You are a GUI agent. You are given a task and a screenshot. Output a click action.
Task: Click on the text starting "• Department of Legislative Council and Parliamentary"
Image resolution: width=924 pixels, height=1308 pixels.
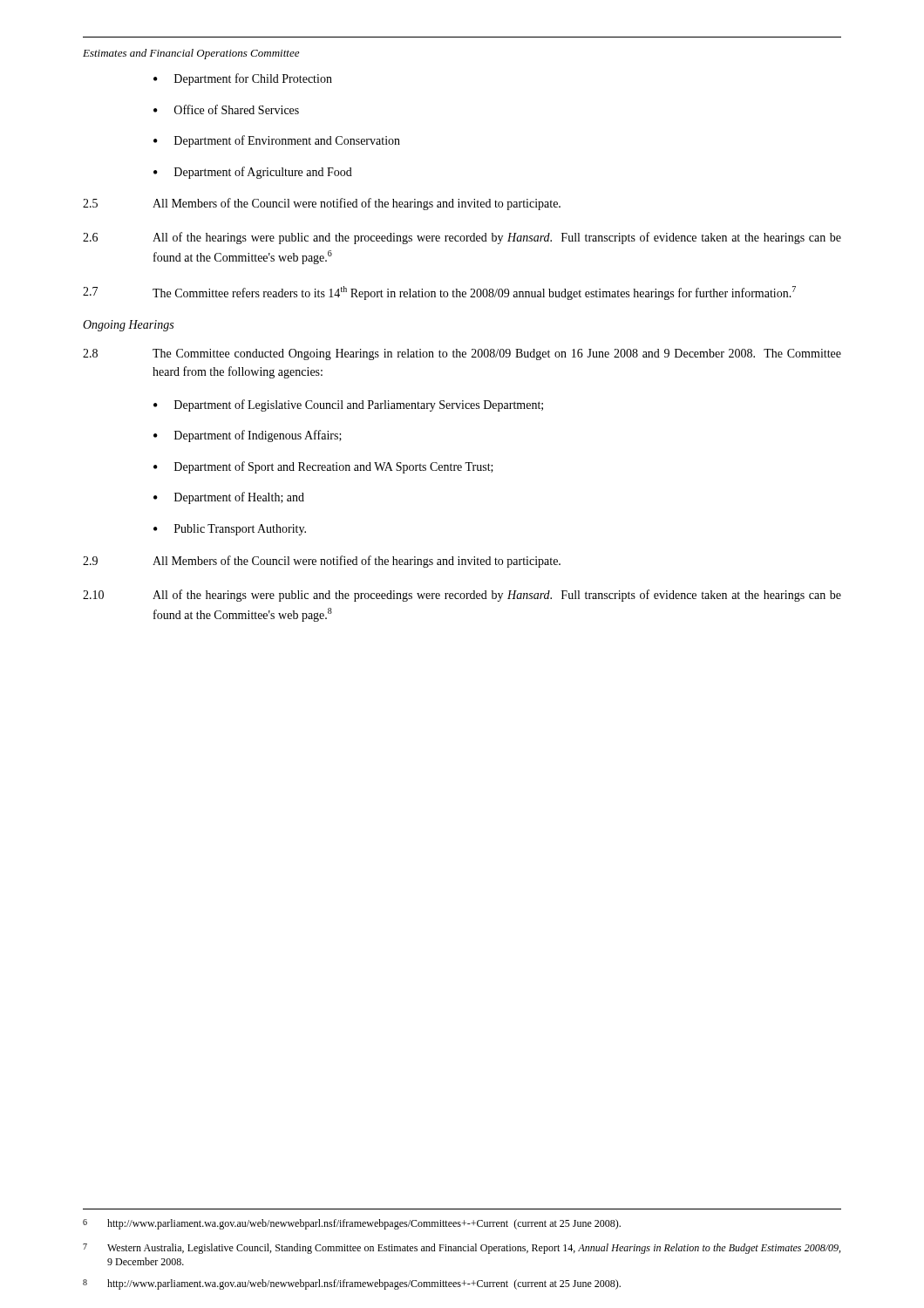pyautogui.click(x=348, y=406)
